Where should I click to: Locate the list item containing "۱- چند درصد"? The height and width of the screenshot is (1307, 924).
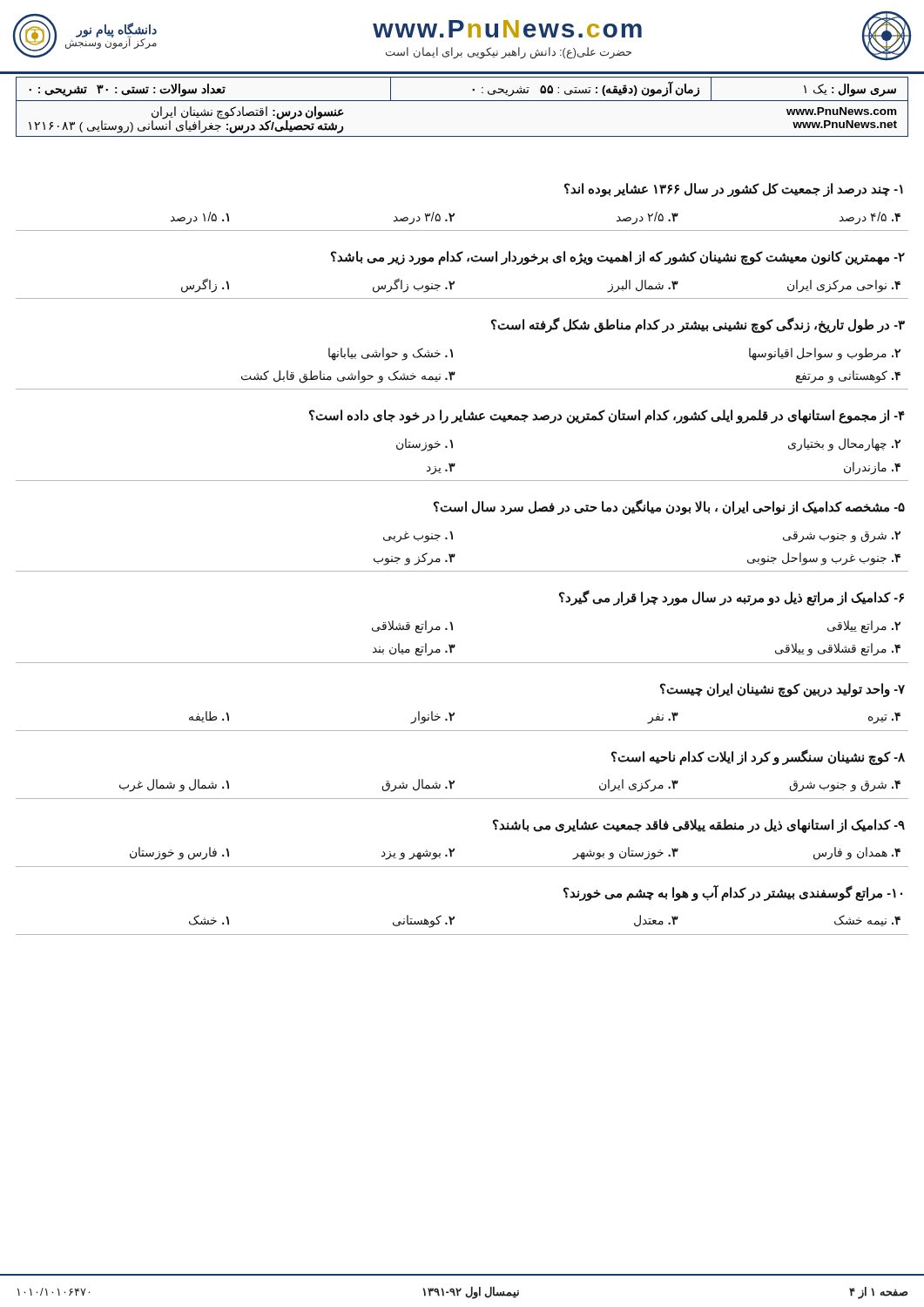462,205
